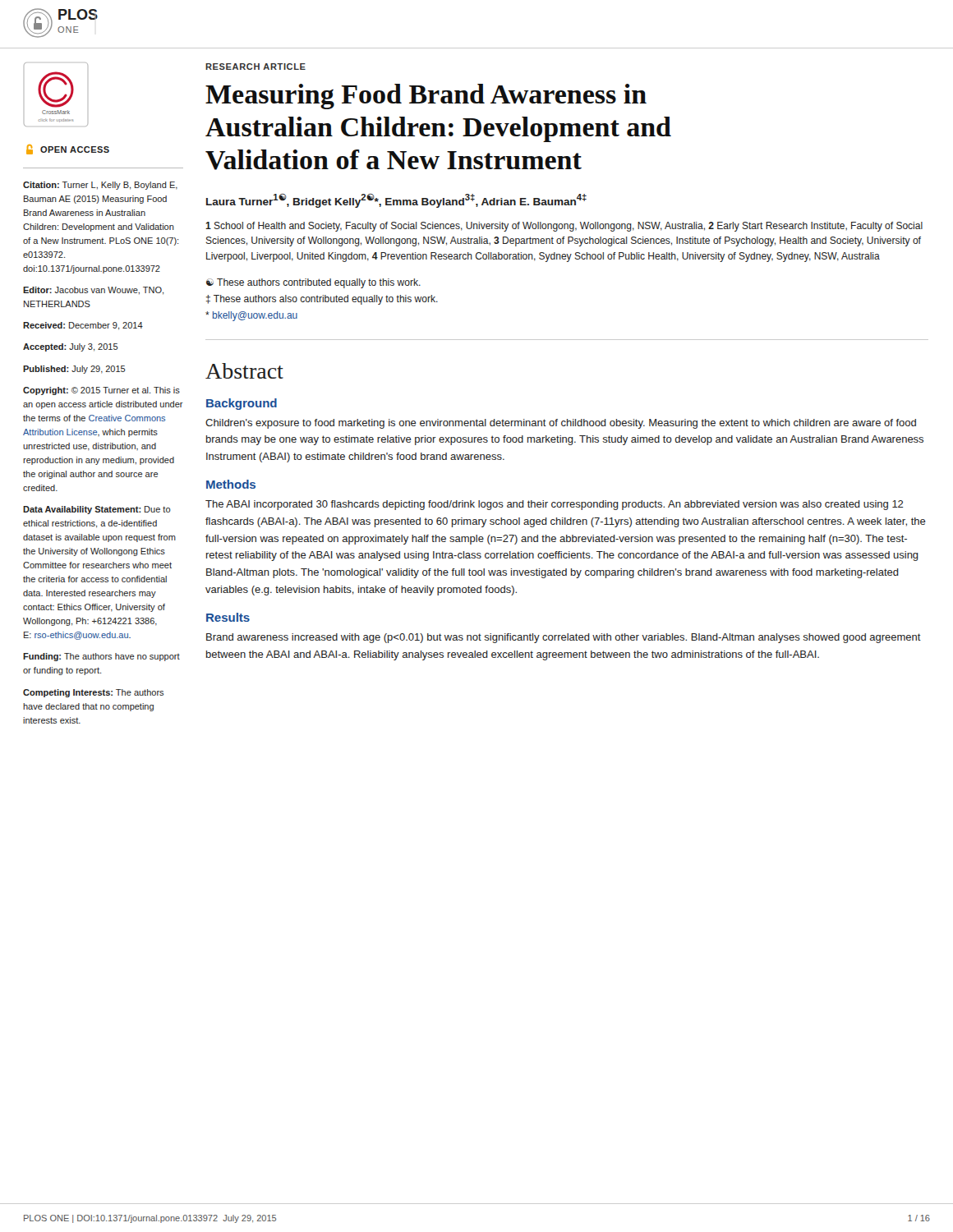Select the element starting "1 School of Health and Society,"
Screen dimensions: 1232x953
point(564,241)
